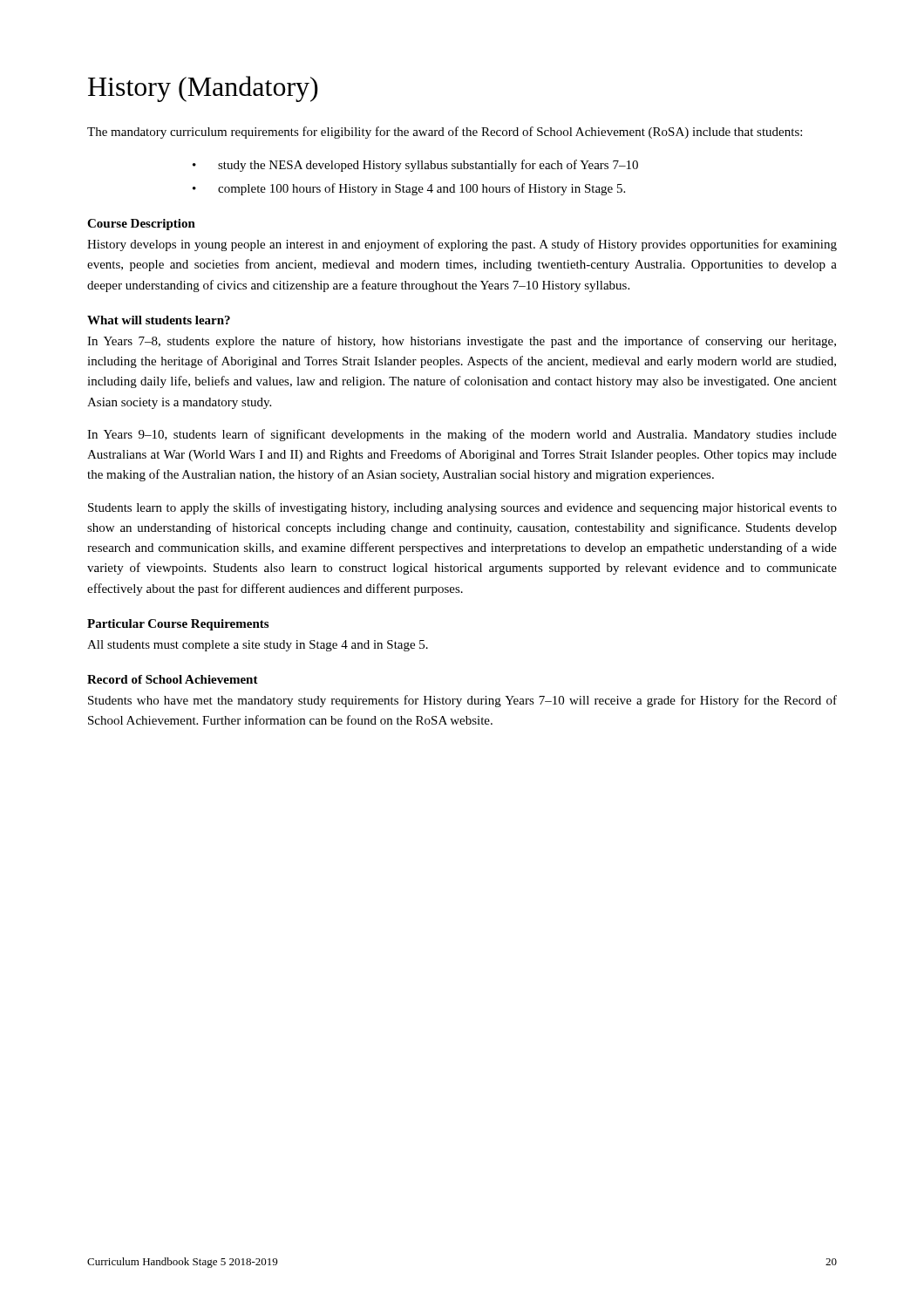Find "History (Mandatory)" on this page

(203, 86)
